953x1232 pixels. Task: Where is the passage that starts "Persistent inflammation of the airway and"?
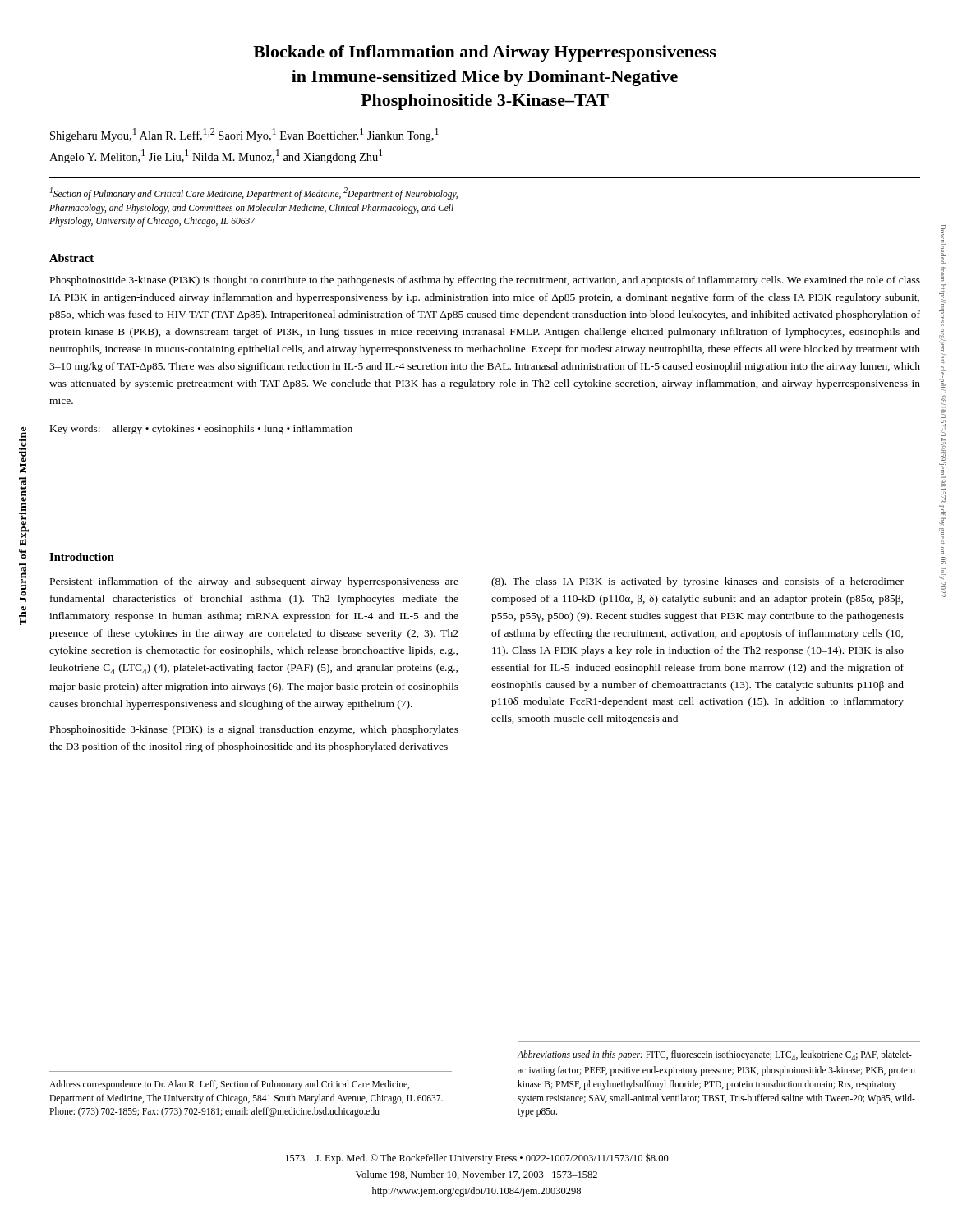click(254, 664)
